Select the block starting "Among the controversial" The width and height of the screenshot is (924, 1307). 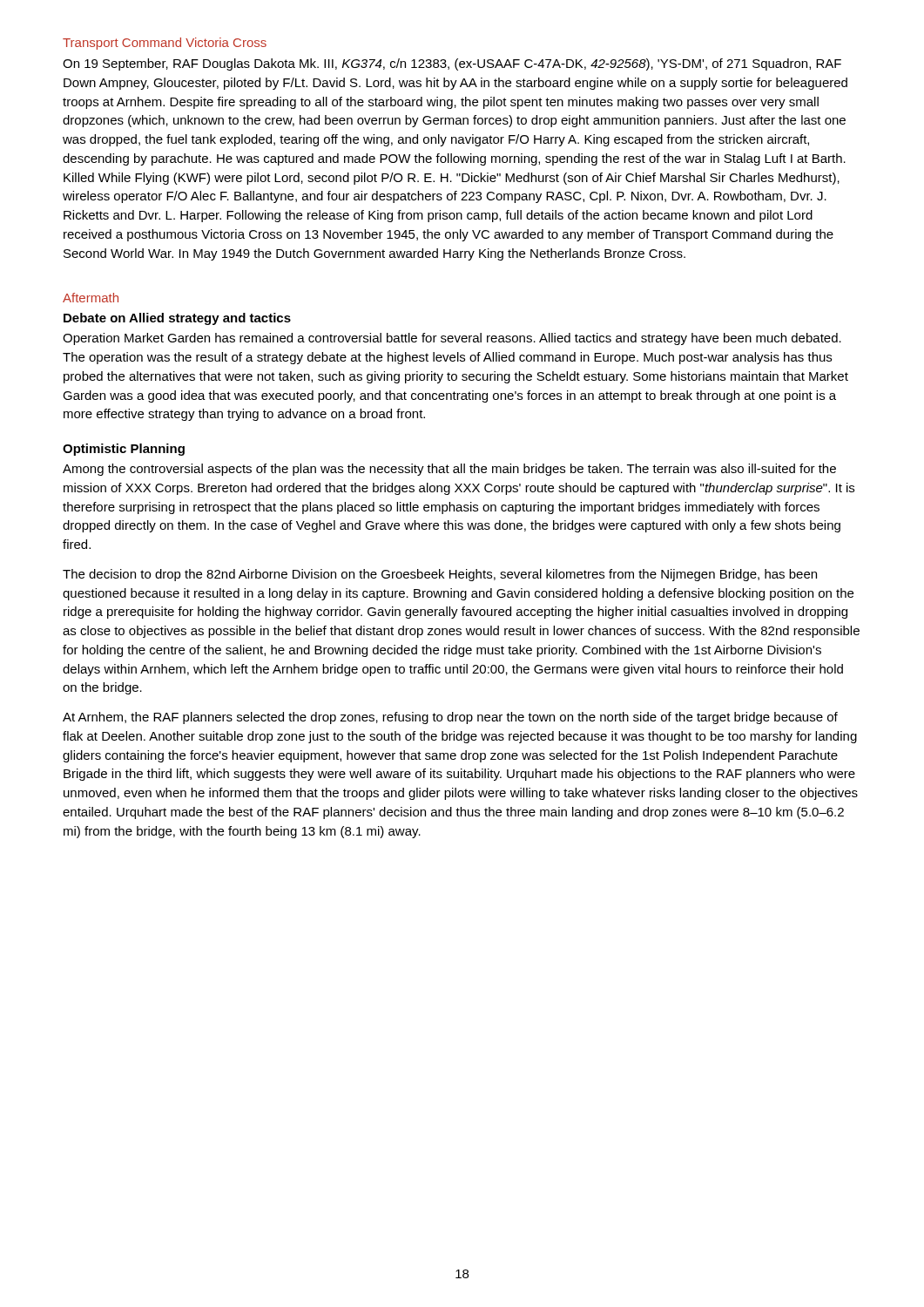[x=459, y=506]
